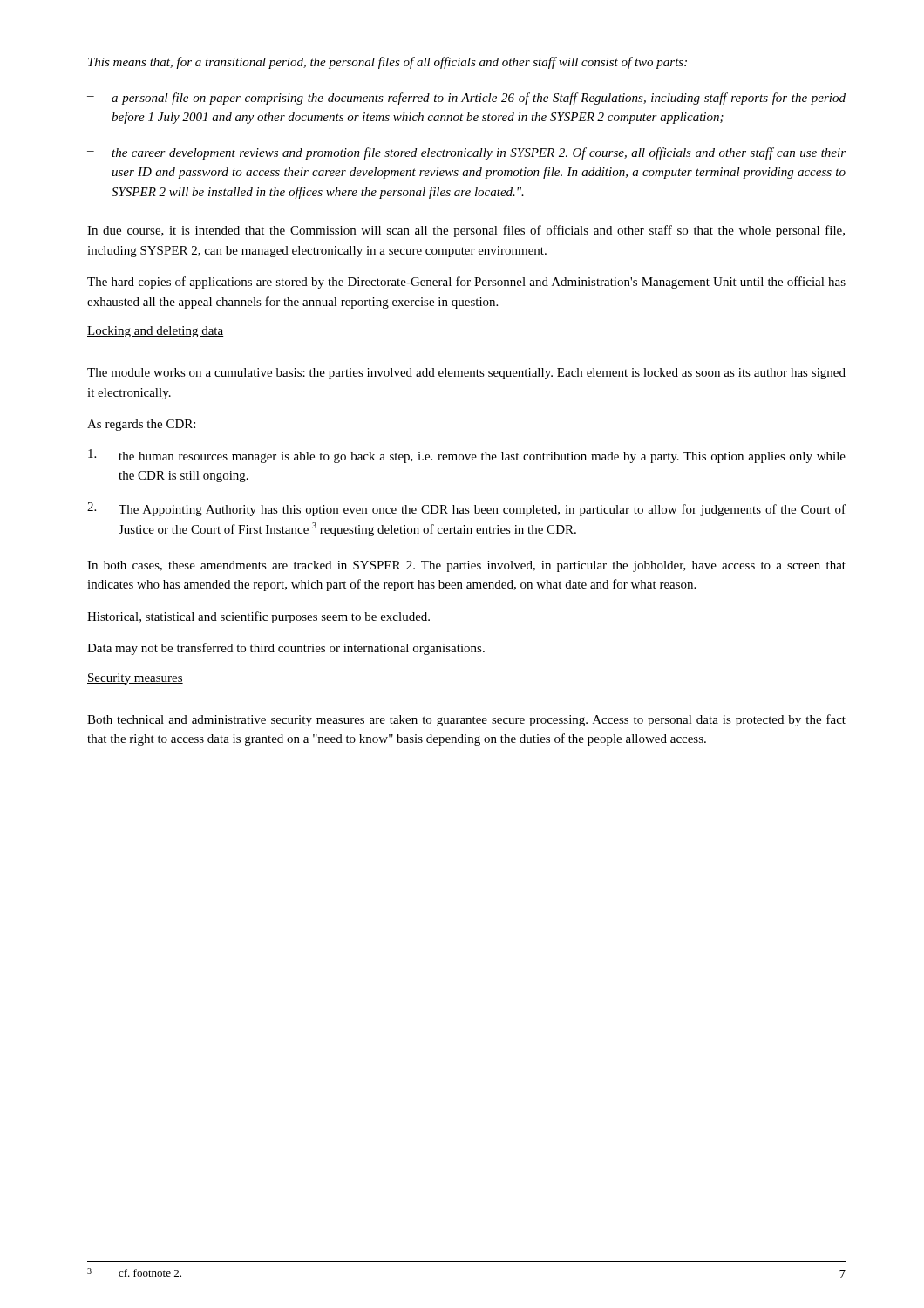Image resolution: width=924 pixels, height=1308 pixels.
Task: Find the list item containing "– a personal file"
Action: 466,107
